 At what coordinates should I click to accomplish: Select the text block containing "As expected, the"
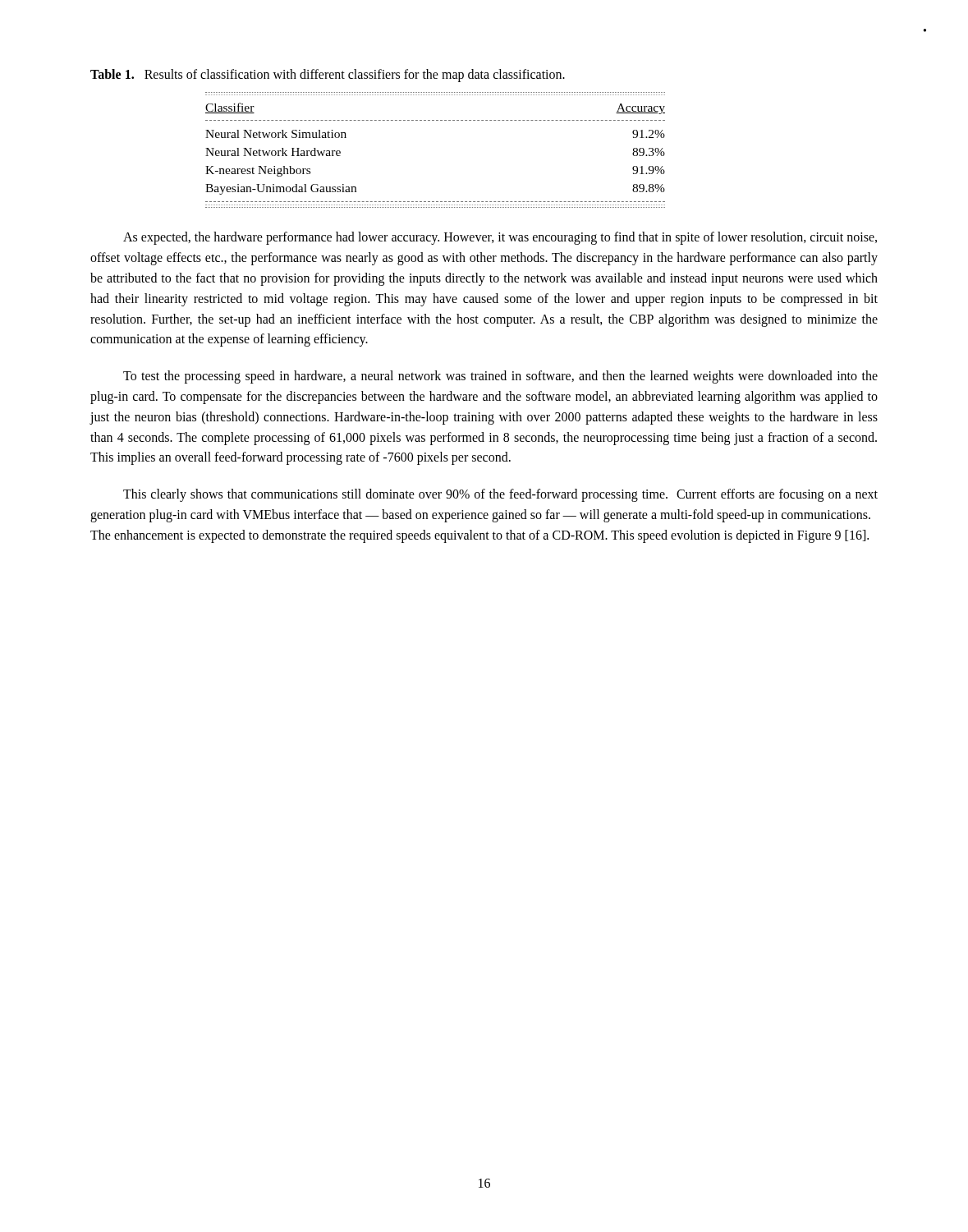coord(484,288)
